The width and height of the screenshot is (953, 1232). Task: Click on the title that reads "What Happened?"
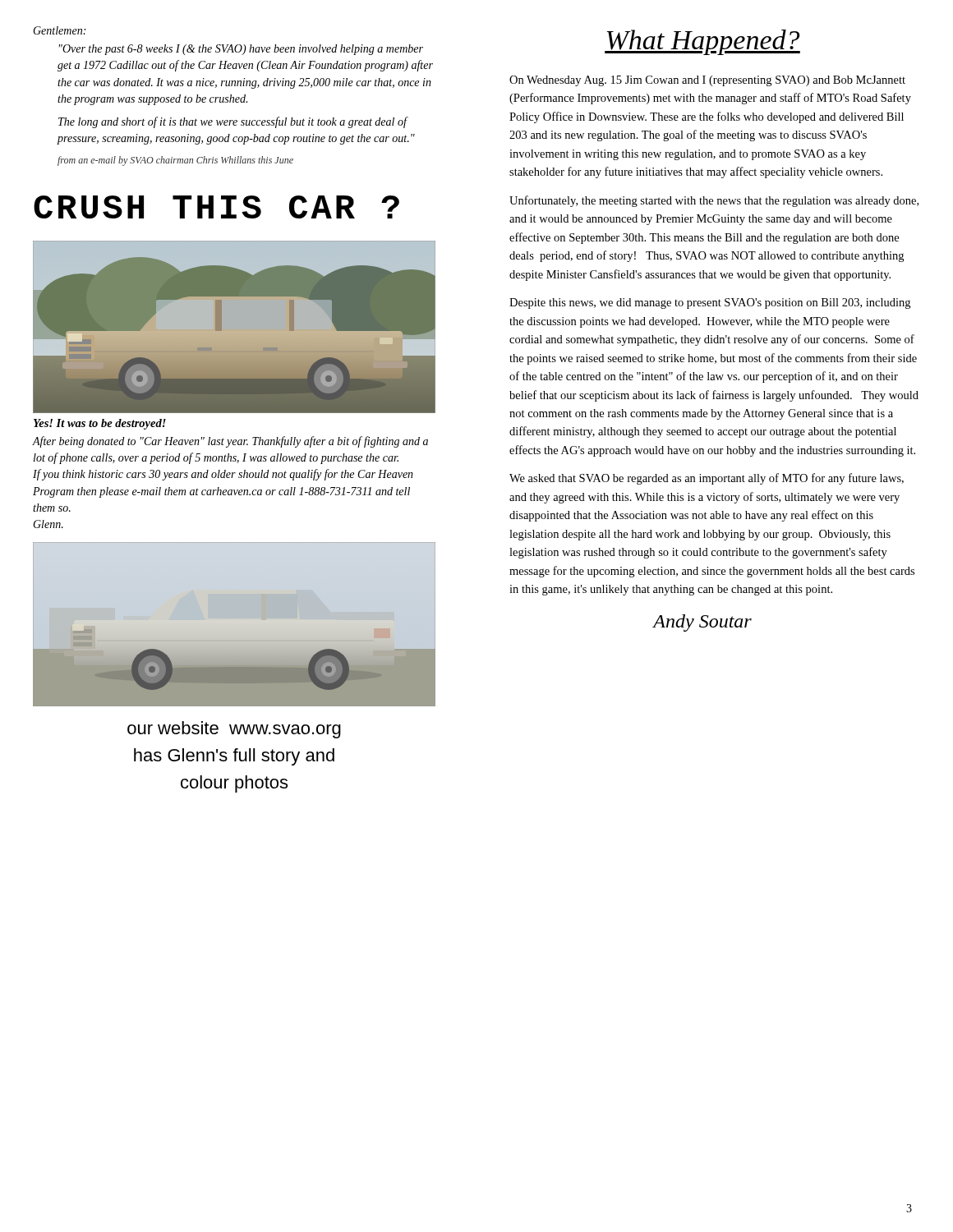(702, 40)
